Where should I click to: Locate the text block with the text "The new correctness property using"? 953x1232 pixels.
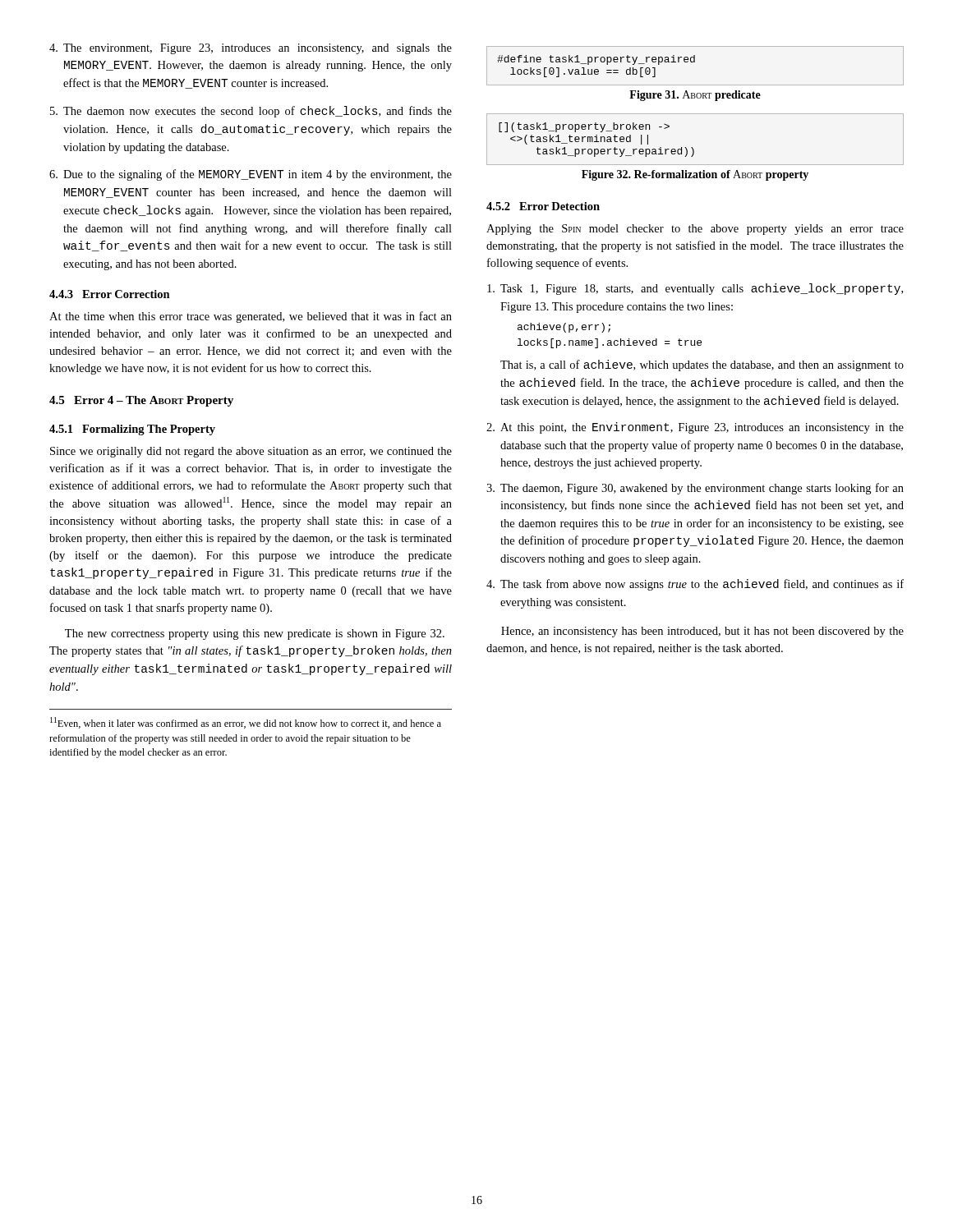coord(251,660)
